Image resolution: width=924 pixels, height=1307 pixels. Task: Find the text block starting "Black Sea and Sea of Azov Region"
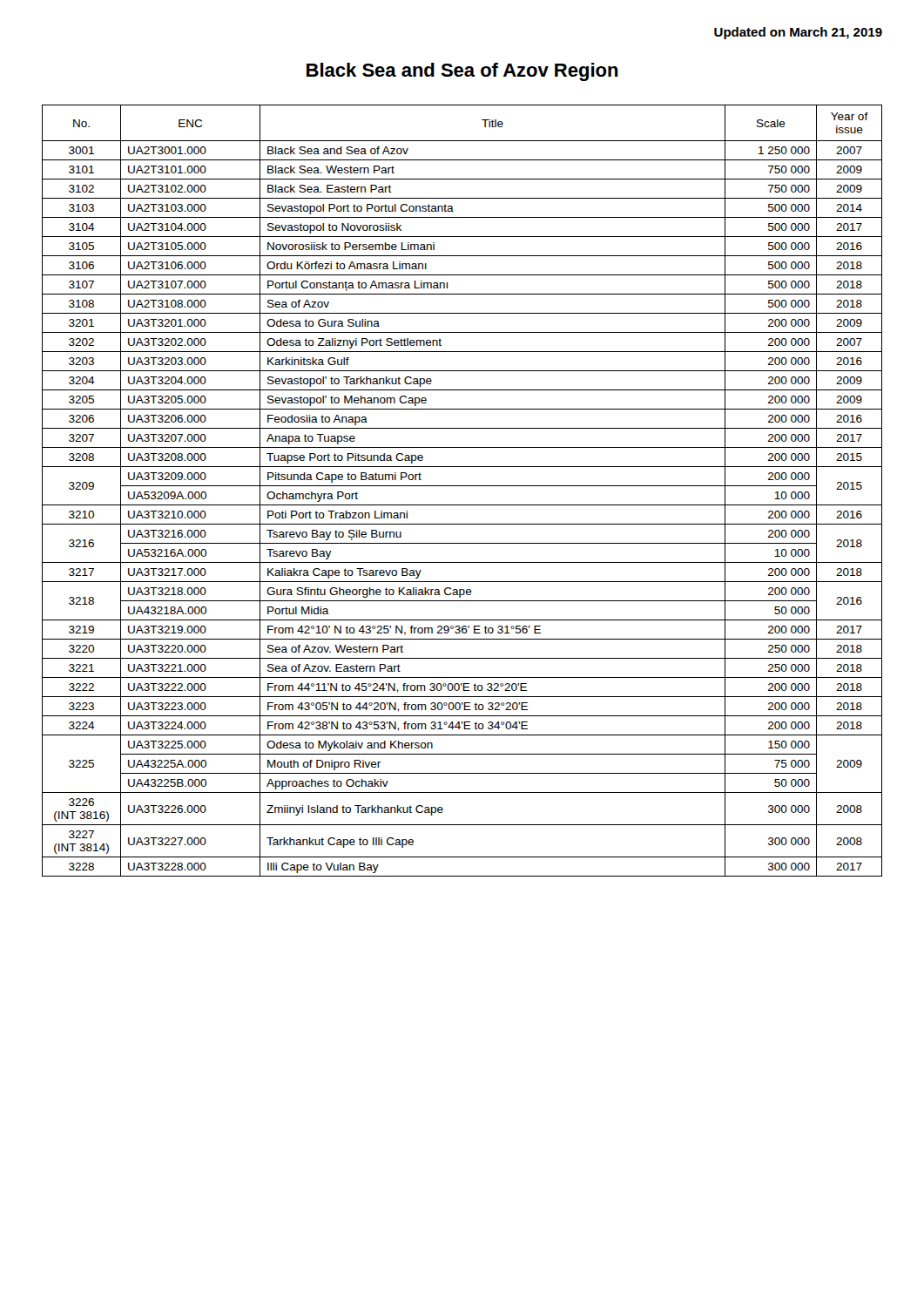[x=462, y=70]
